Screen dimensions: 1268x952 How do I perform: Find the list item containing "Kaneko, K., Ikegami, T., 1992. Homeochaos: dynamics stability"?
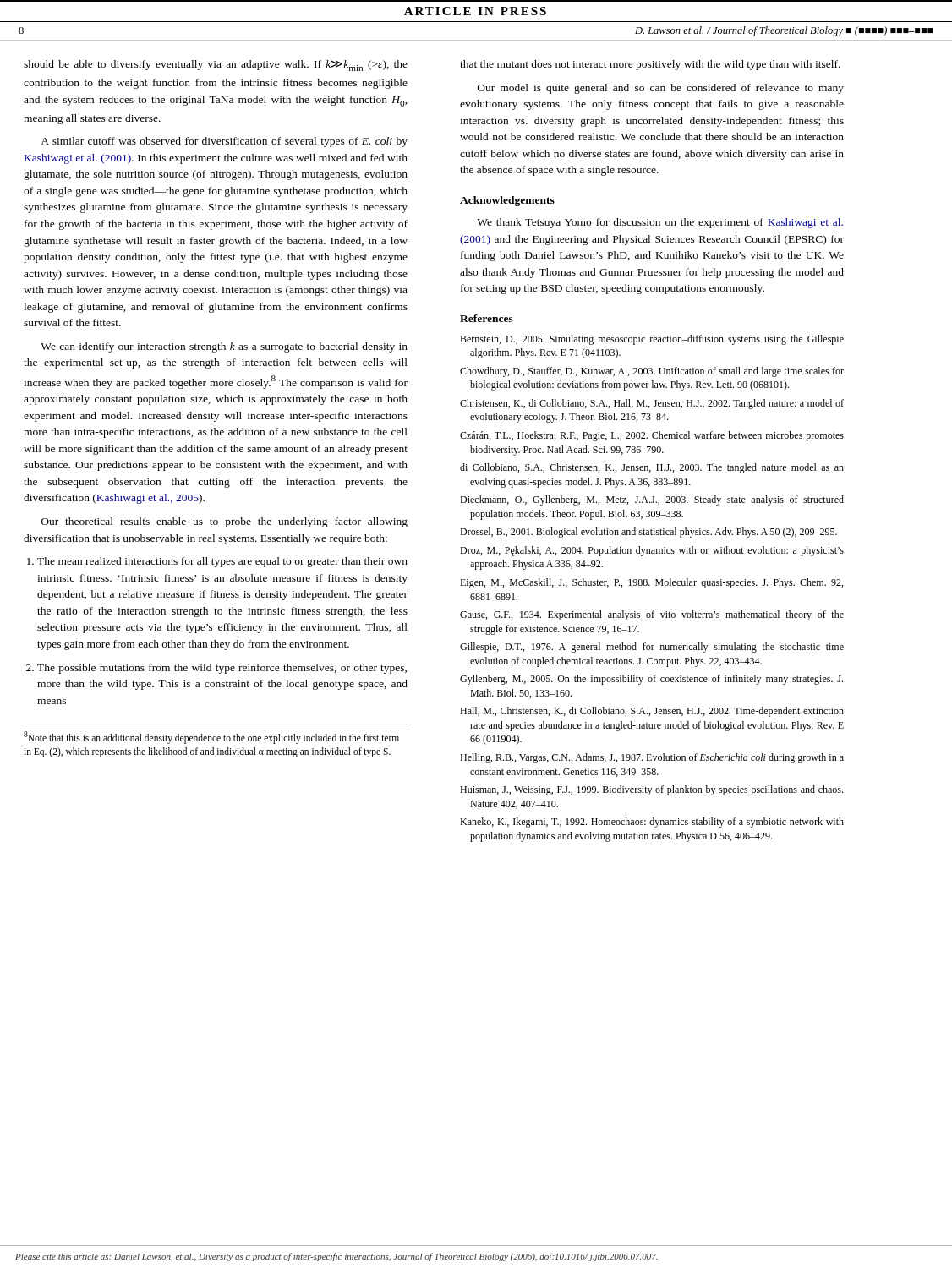tap(652, 829)
